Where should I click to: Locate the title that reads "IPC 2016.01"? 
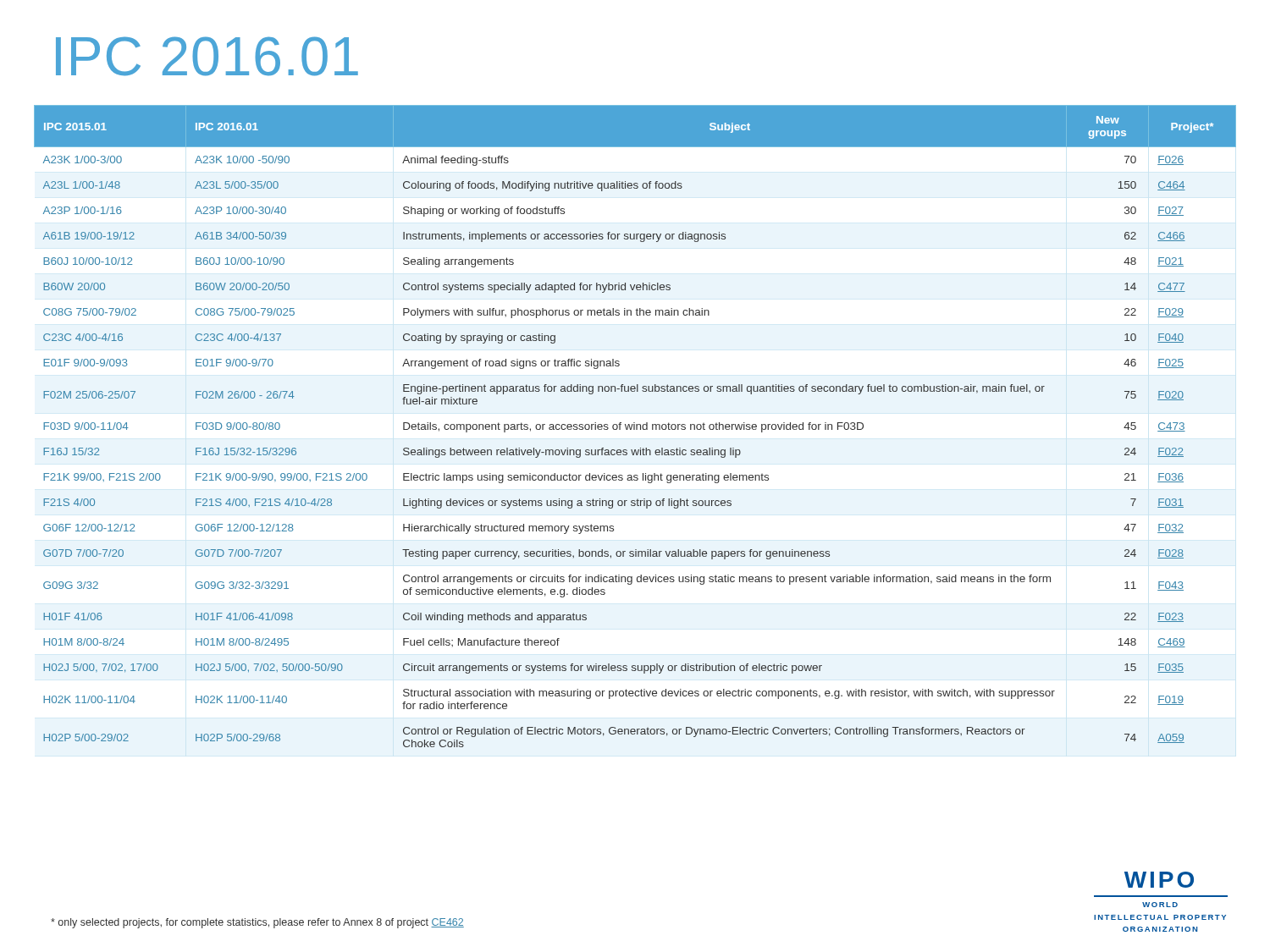tap(206, 57)
